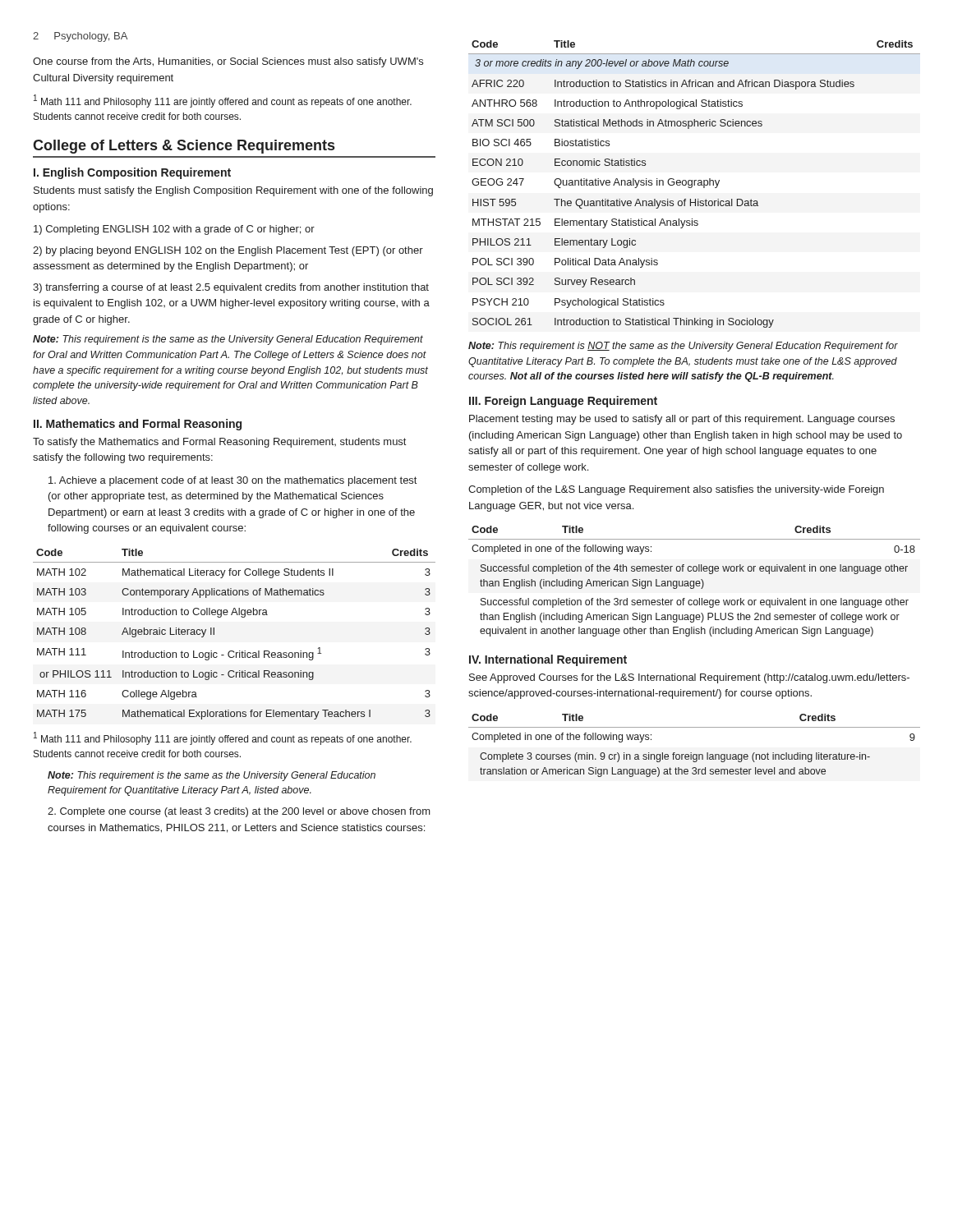Point to the text block starting "I. English Composition Requirement"
Viewport: 953px width, 1232px height.
pos(132,172)
